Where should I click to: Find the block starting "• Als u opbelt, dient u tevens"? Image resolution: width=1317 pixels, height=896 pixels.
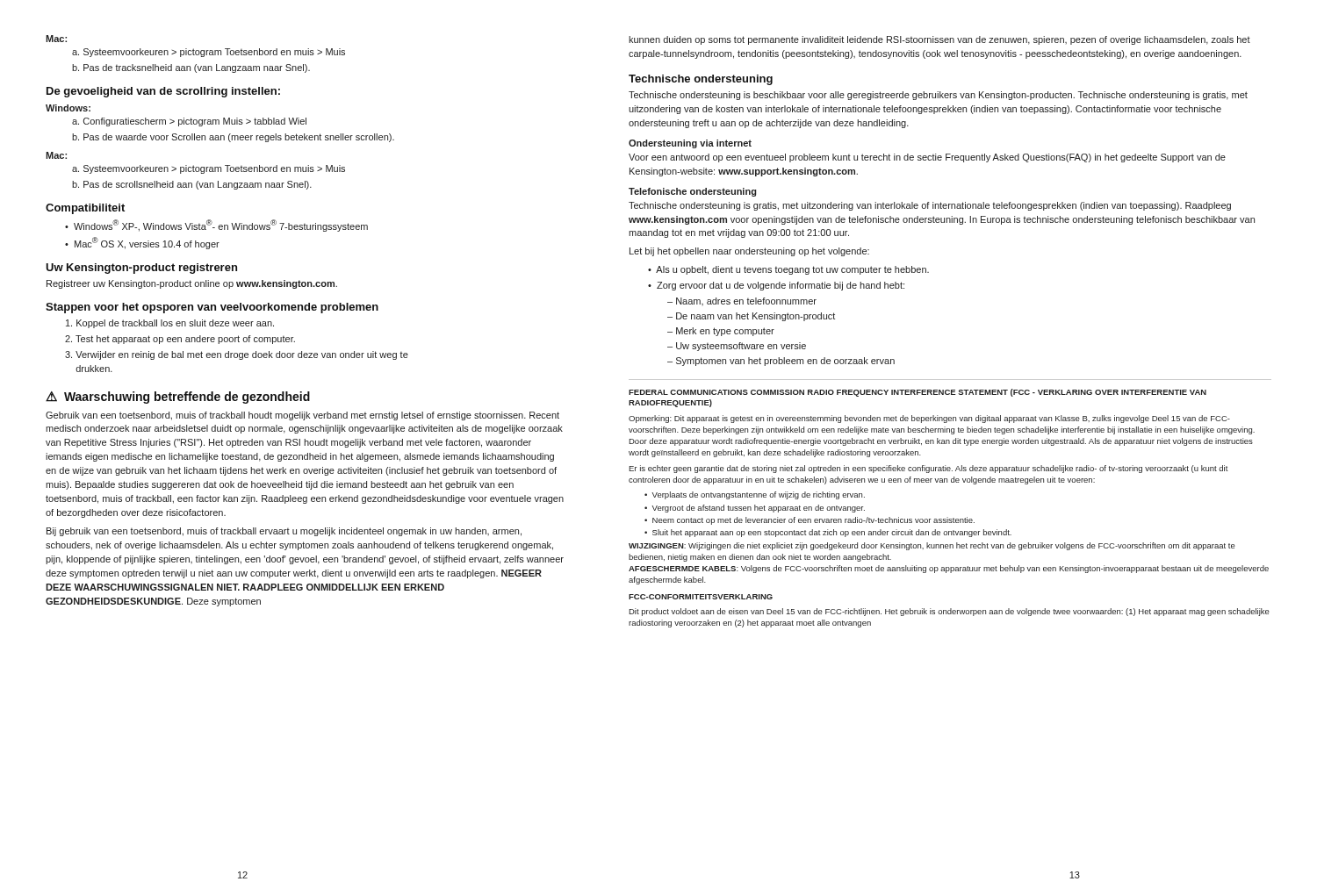click(789, 270)
